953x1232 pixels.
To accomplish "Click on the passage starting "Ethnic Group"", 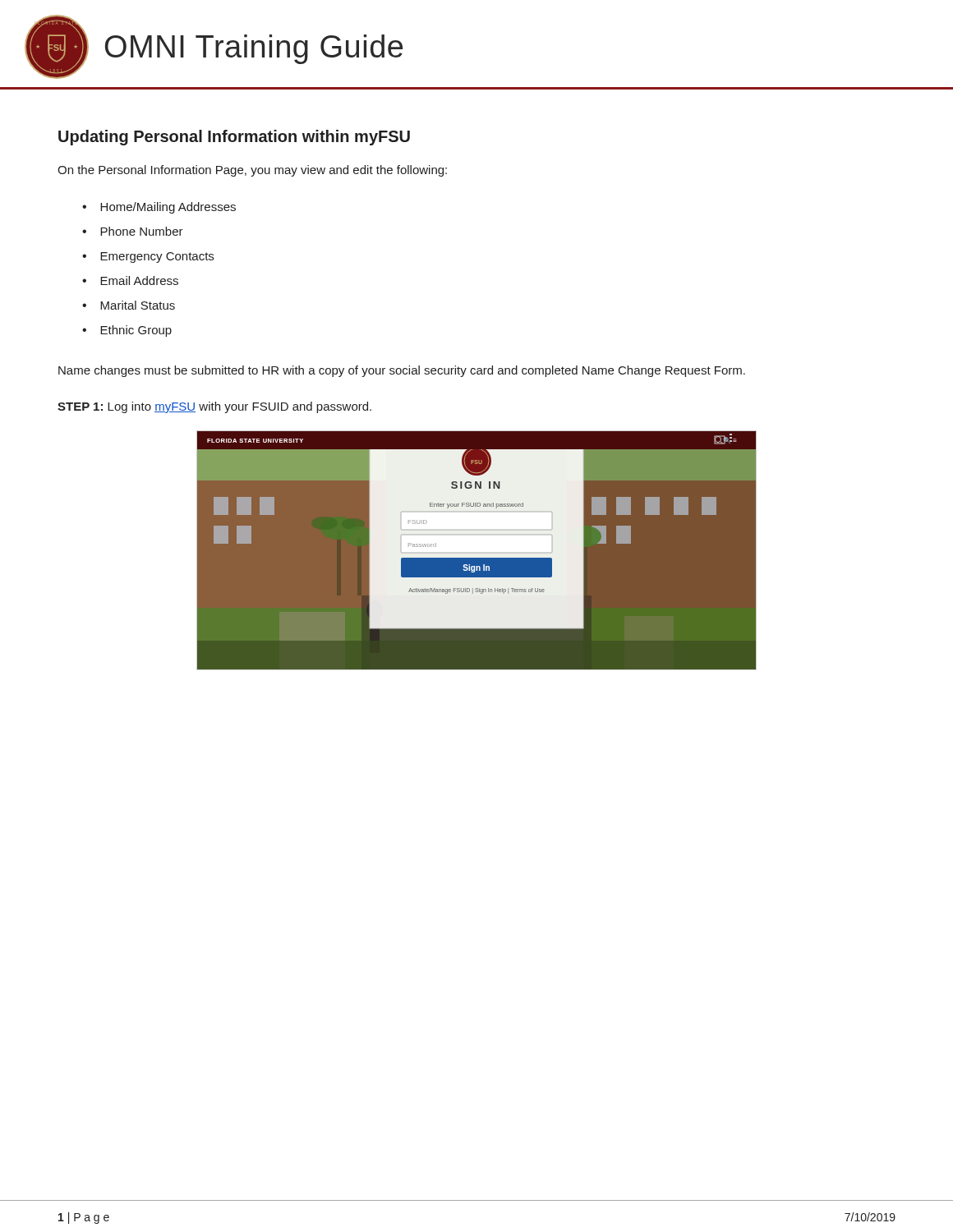I will coord(136,329).
